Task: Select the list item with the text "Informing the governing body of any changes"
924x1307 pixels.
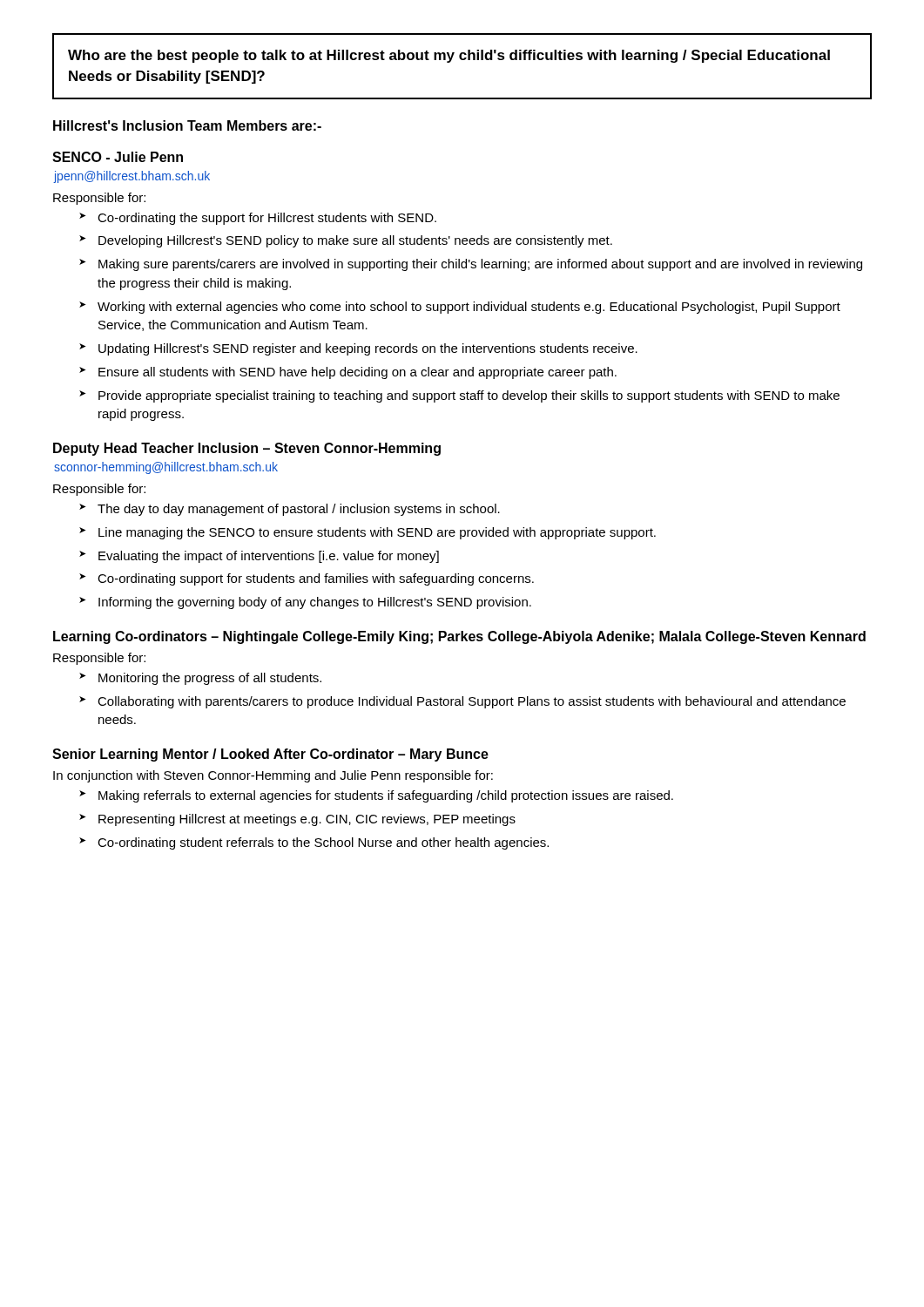Action: pos(475,602)
